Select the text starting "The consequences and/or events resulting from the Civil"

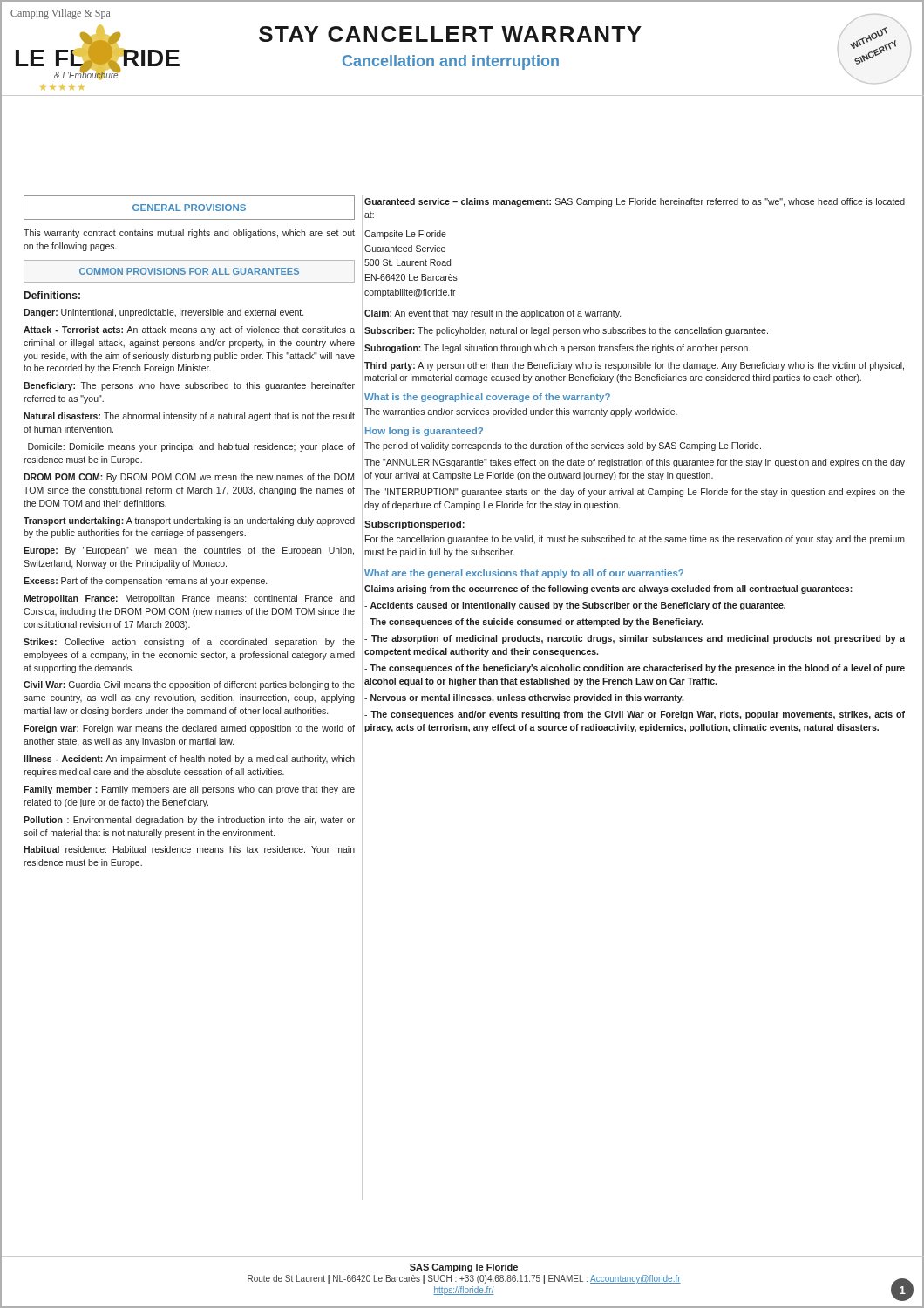click(635, 721)
